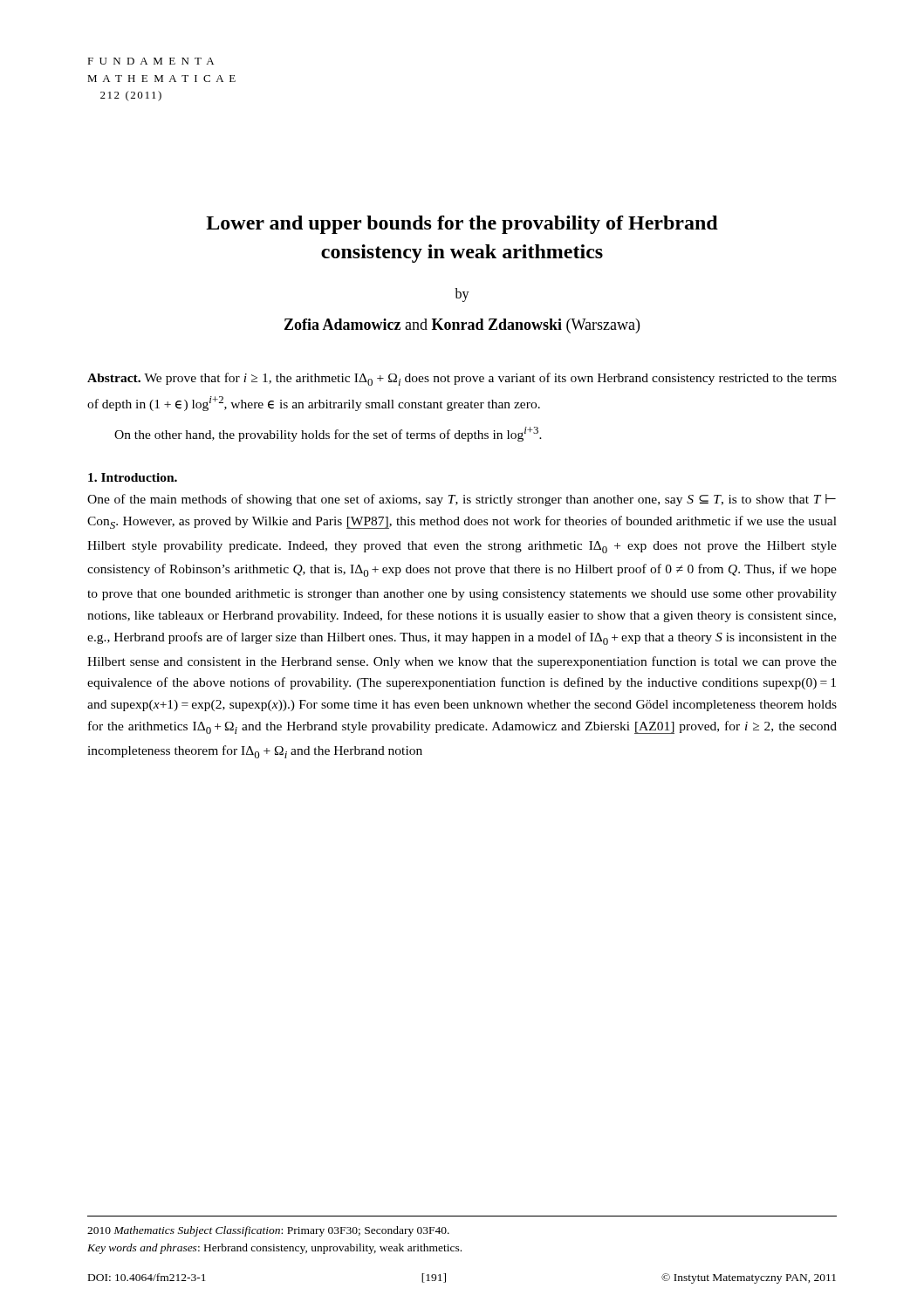Point to the passage starting "One of the main methods"
The image size is (924, 1309).
coord(462,626)
